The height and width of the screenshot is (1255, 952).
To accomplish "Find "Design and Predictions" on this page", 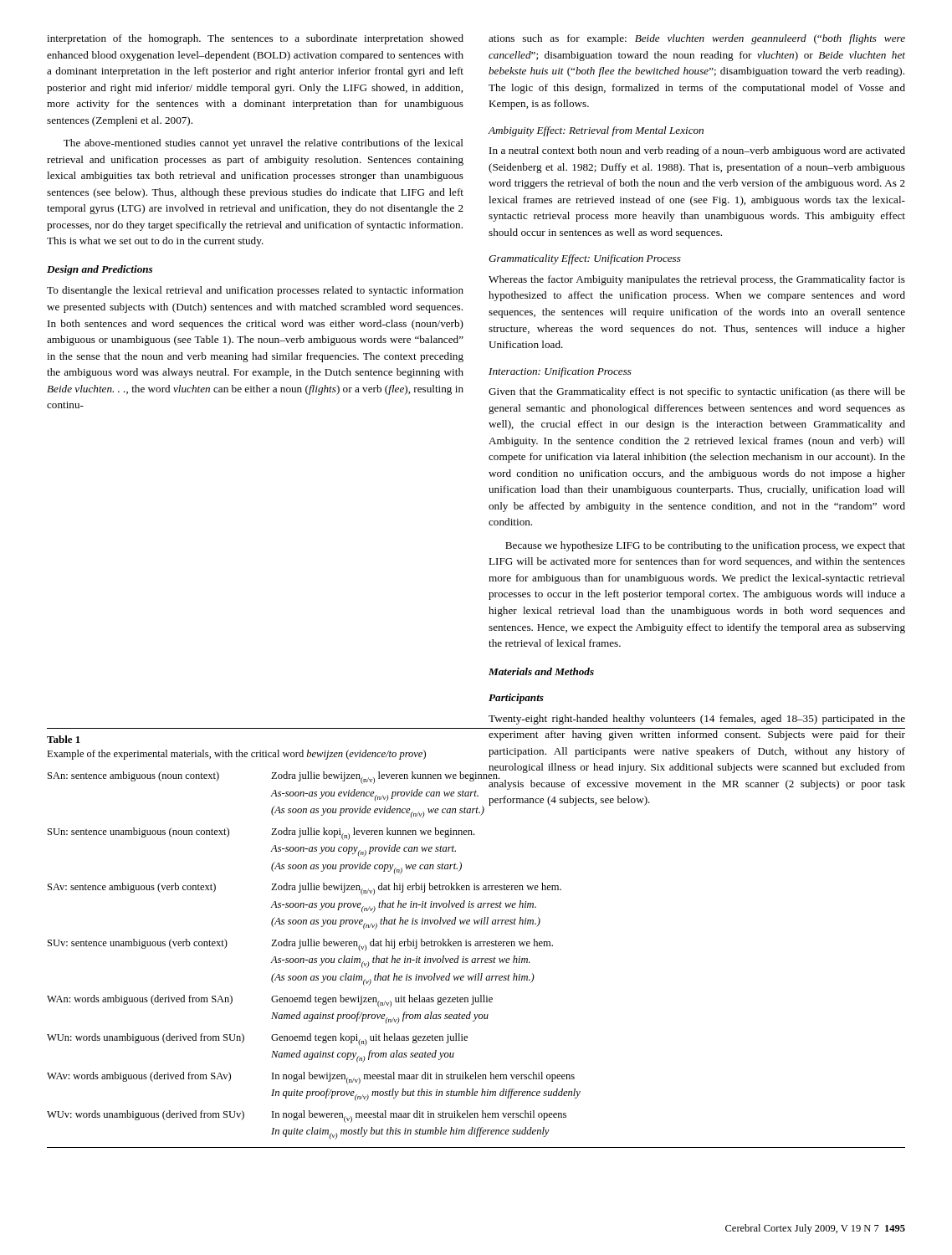I will 100,270.
